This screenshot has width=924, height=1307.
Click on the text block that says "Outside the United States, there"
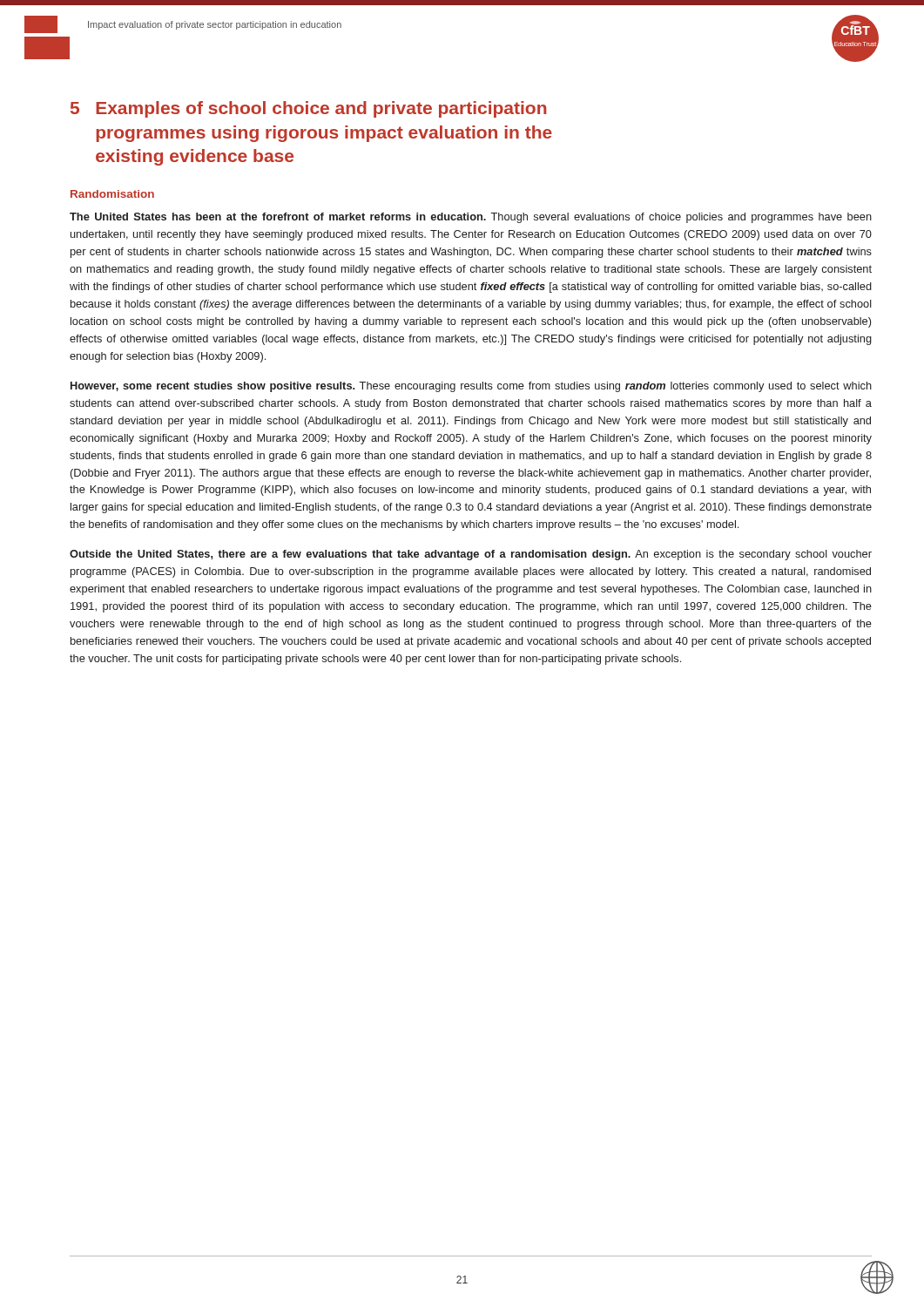coord(471,606)
